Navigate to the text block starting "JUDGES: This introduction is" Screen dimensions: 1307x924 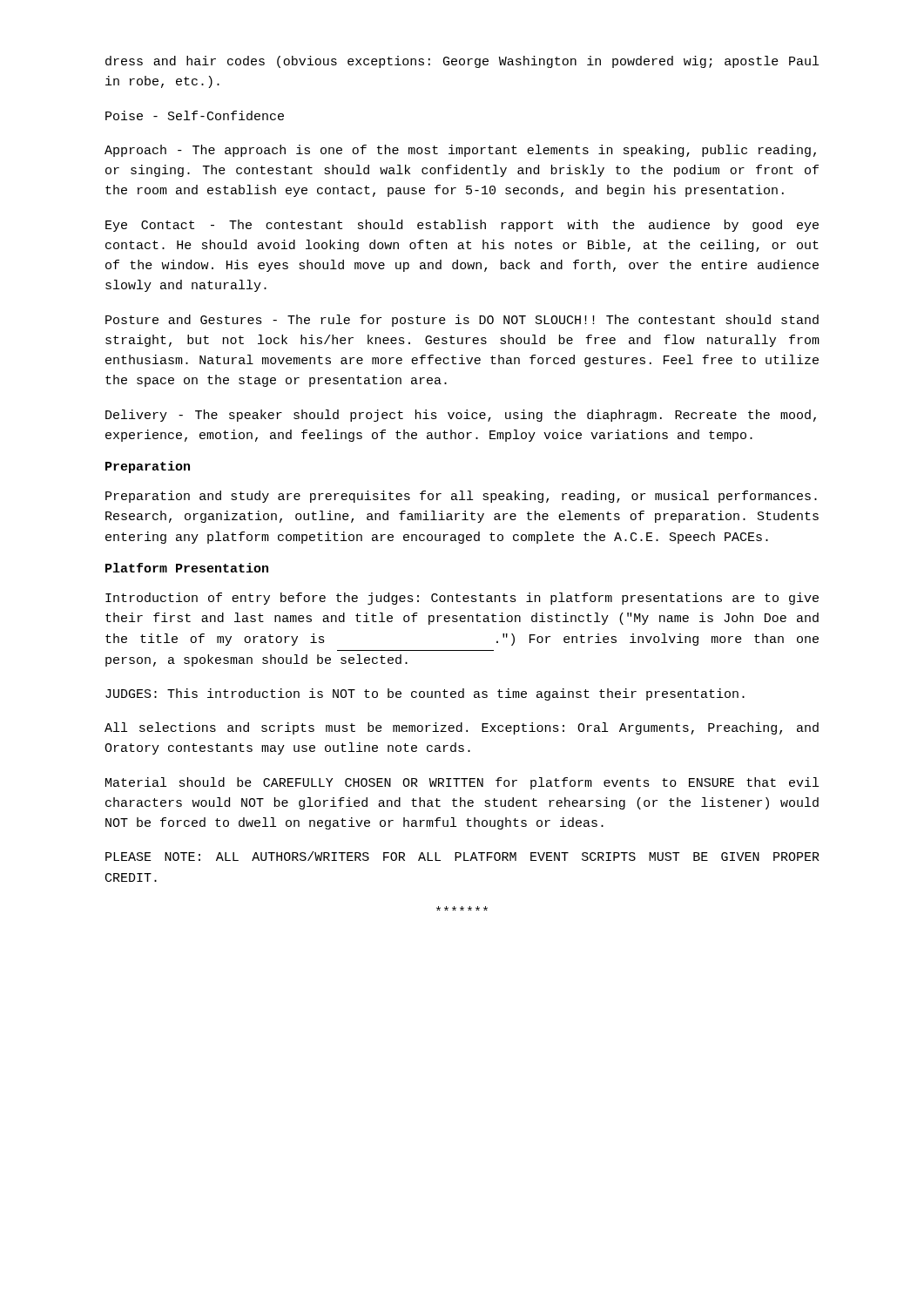(426, 695)
